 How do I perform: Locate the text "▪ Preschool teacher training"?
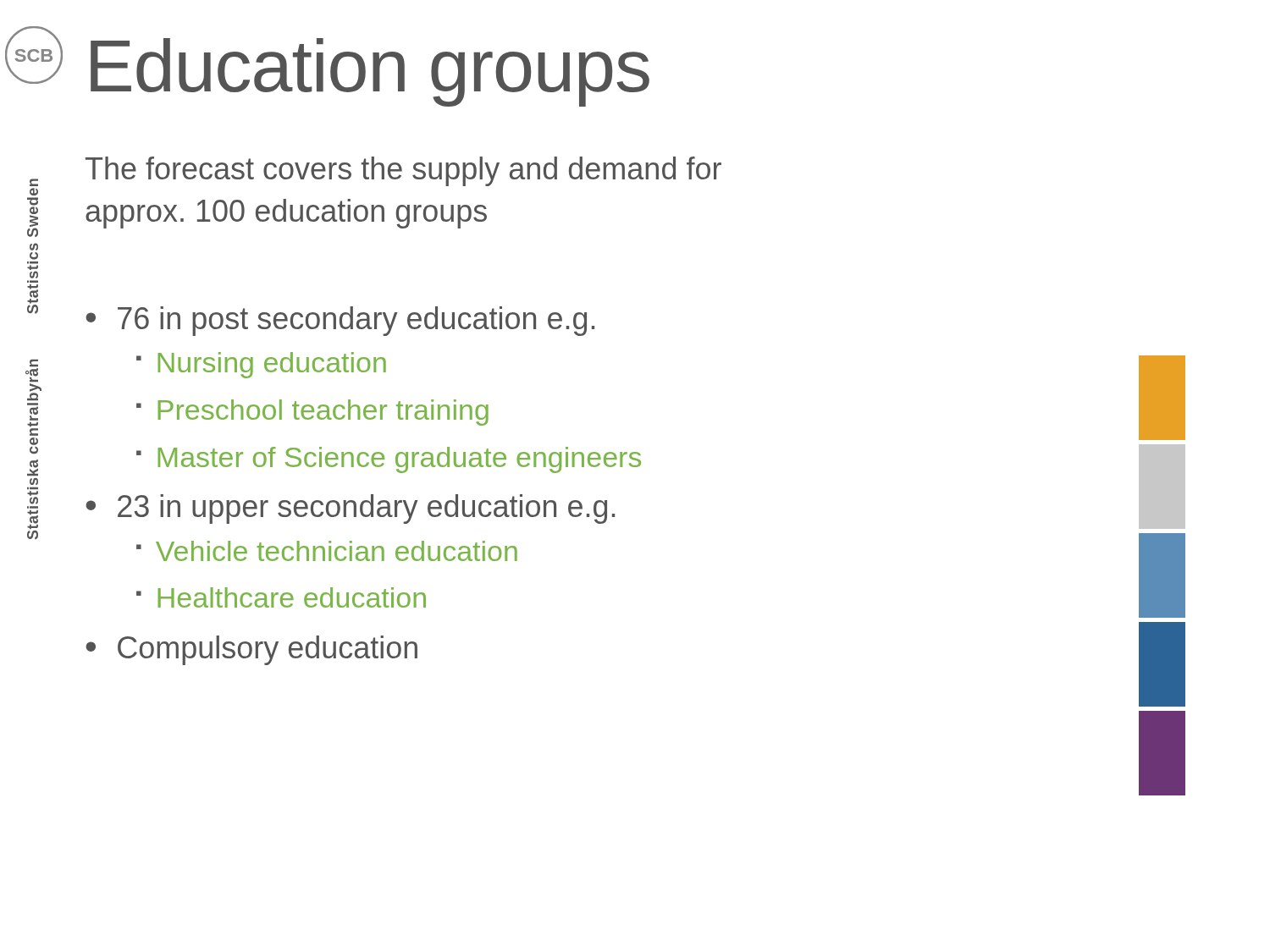tap(313, 410)
